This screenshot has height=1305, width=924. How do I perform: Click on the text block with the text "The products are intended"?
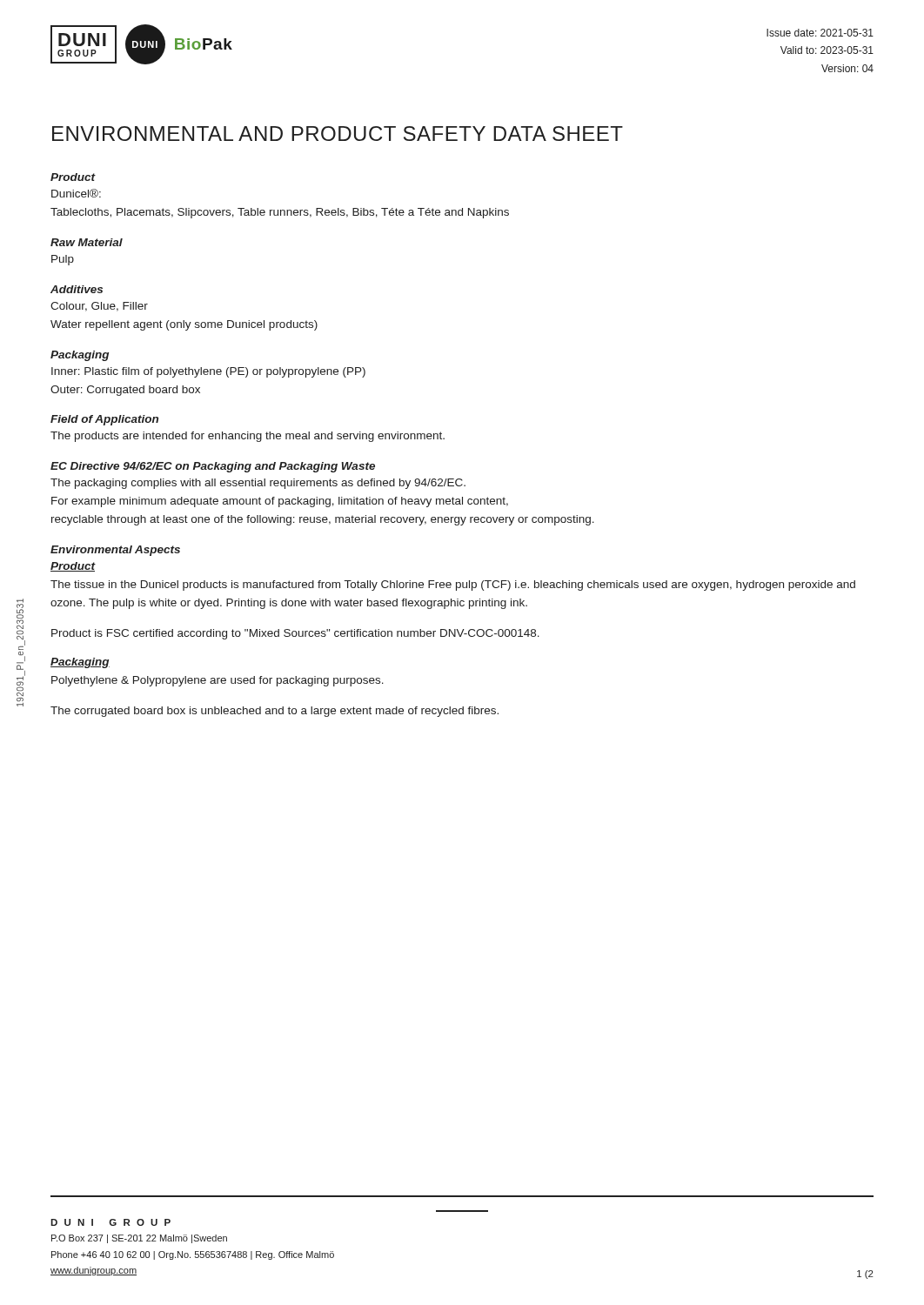[248, 436]
